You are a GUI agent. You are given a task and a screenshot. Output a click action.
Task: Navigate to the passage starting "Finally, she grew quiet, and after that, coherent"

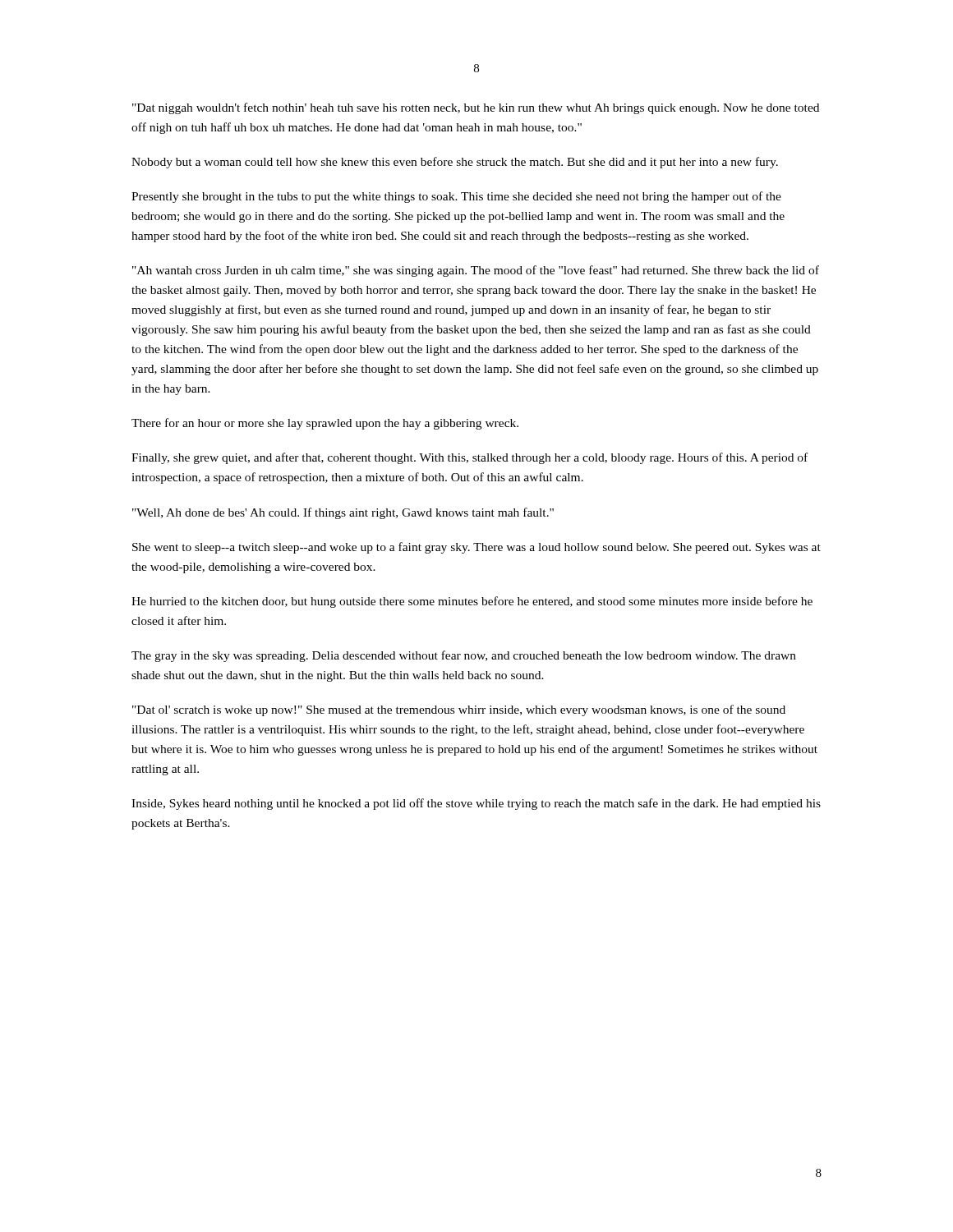click(x=470, y=467)
